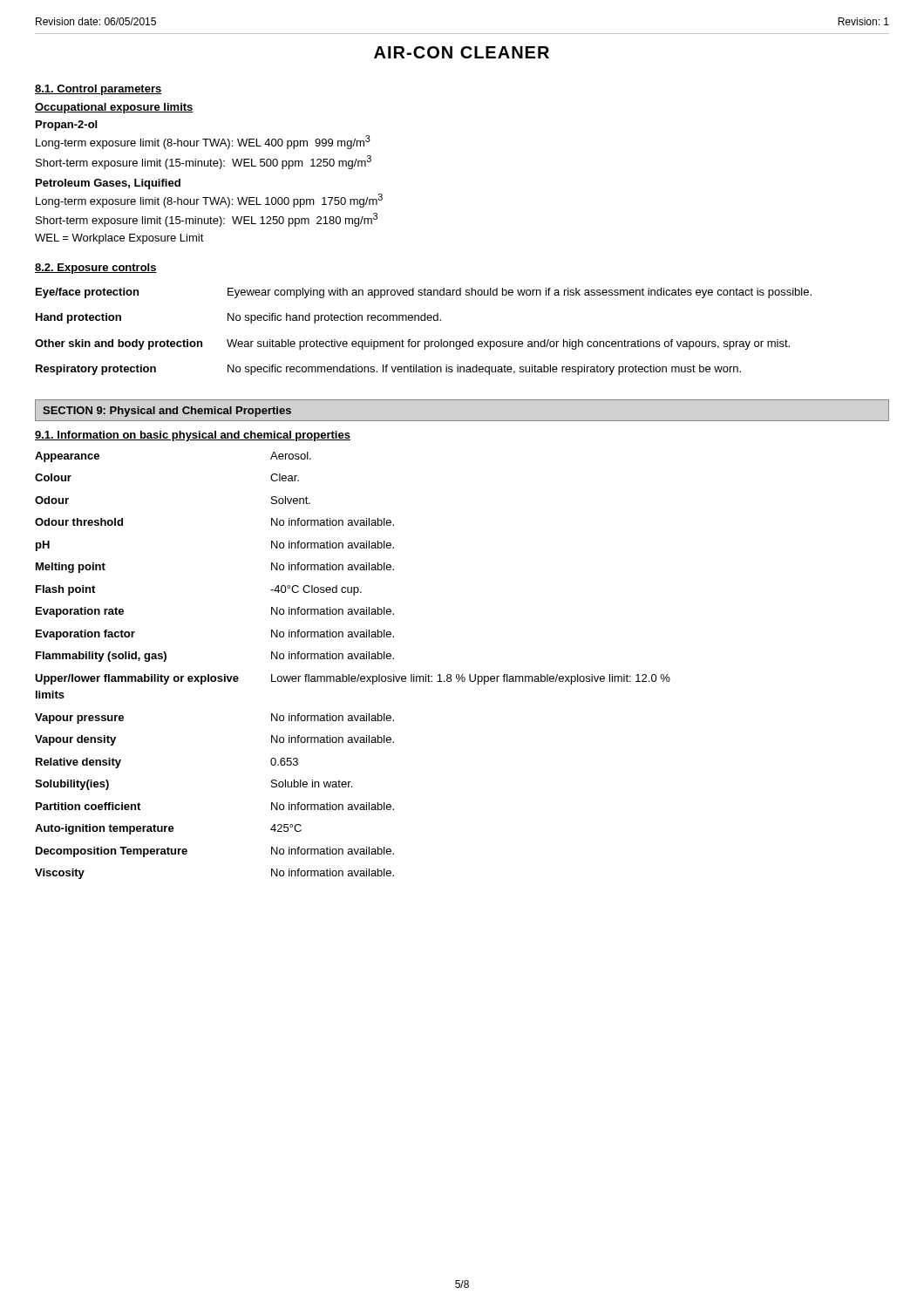Point to the text block starting "8.1. Control parameters"
Viewport: 924px width, 1308px height.
point(98,89)
